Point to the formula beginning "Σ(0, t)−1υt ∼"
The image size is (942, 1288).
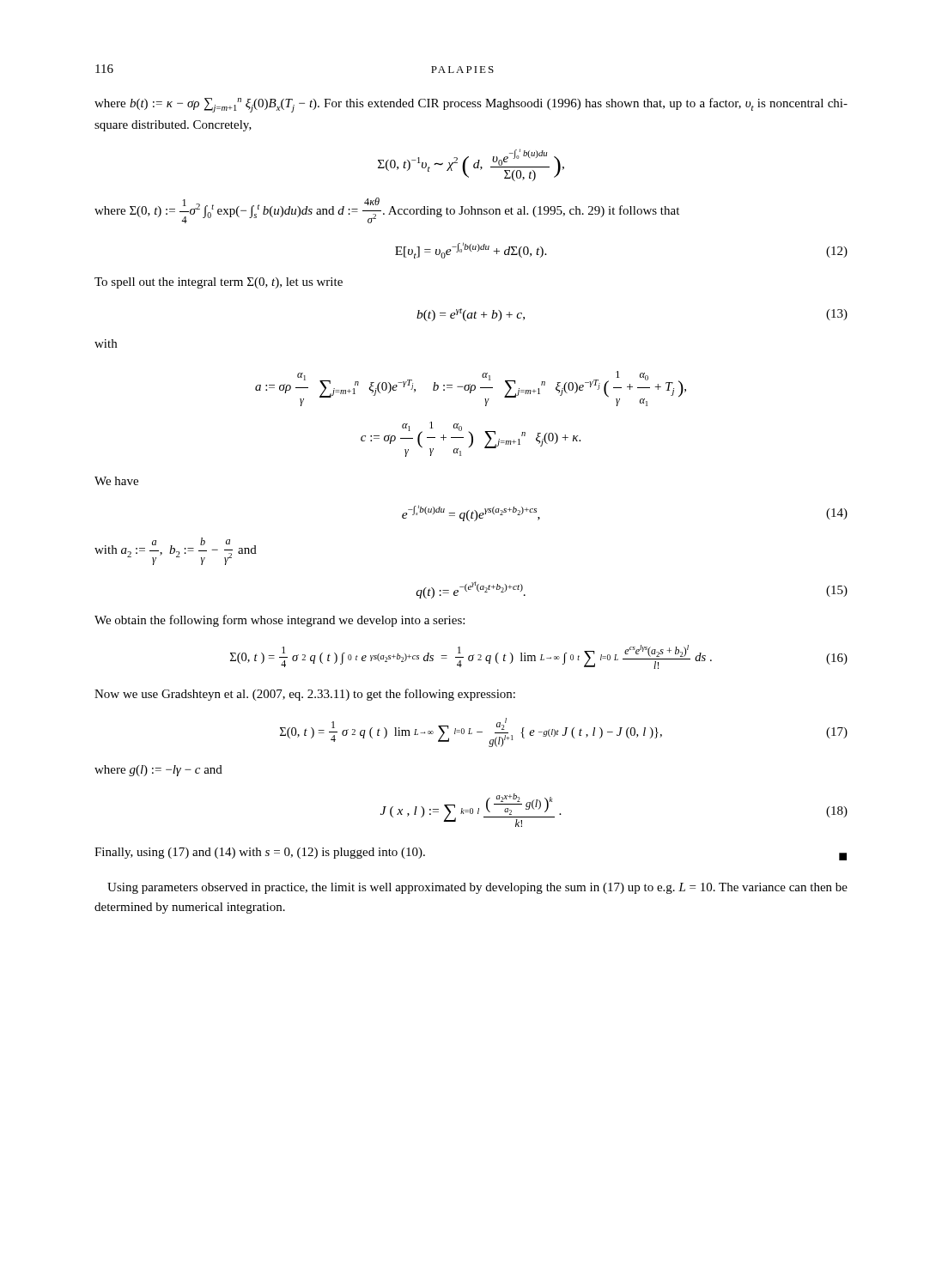click(x=471, y=165)
